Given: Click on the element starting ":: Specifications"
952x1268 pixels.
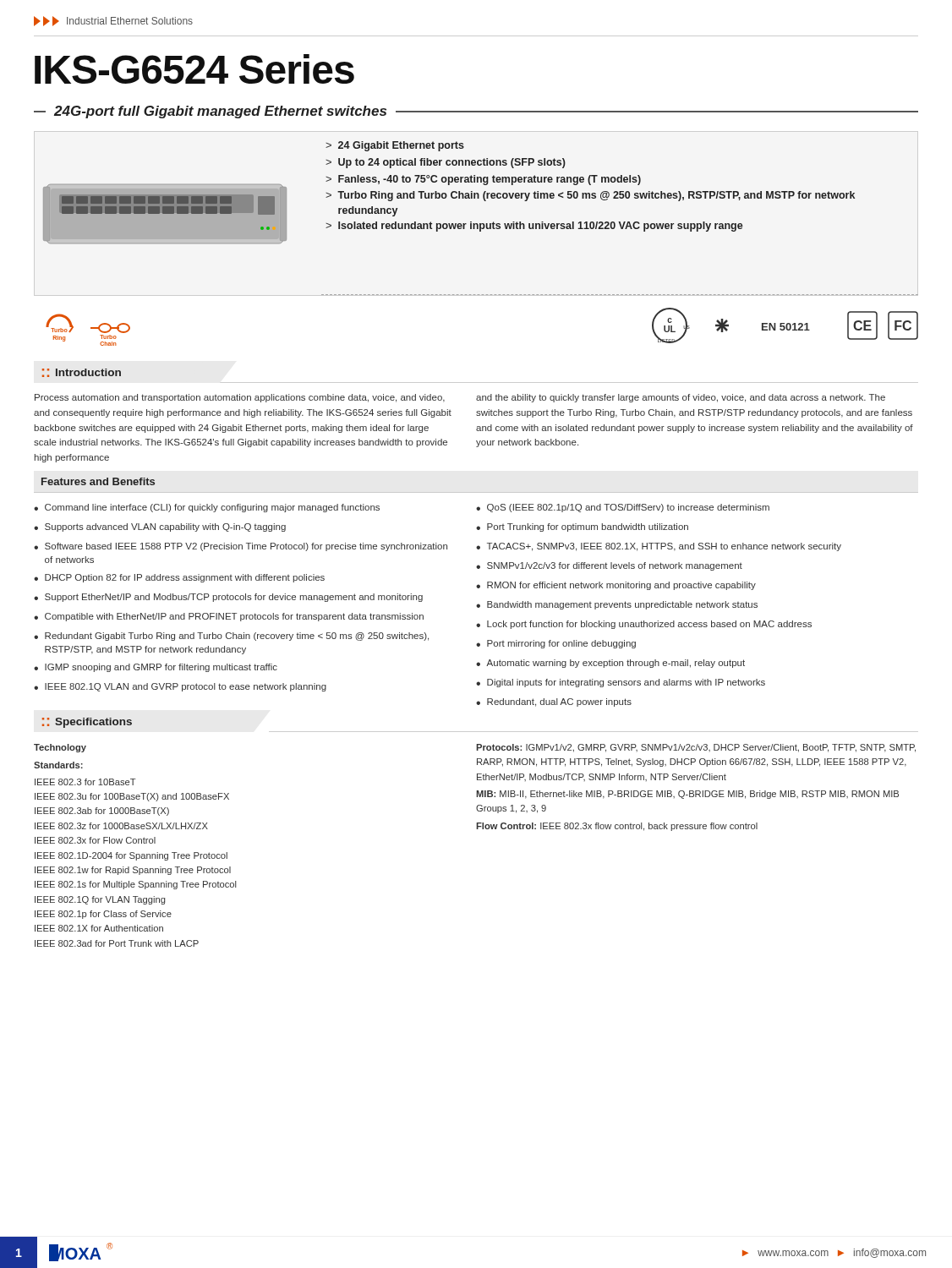Looking at the screenshot, I should [86, 721].
